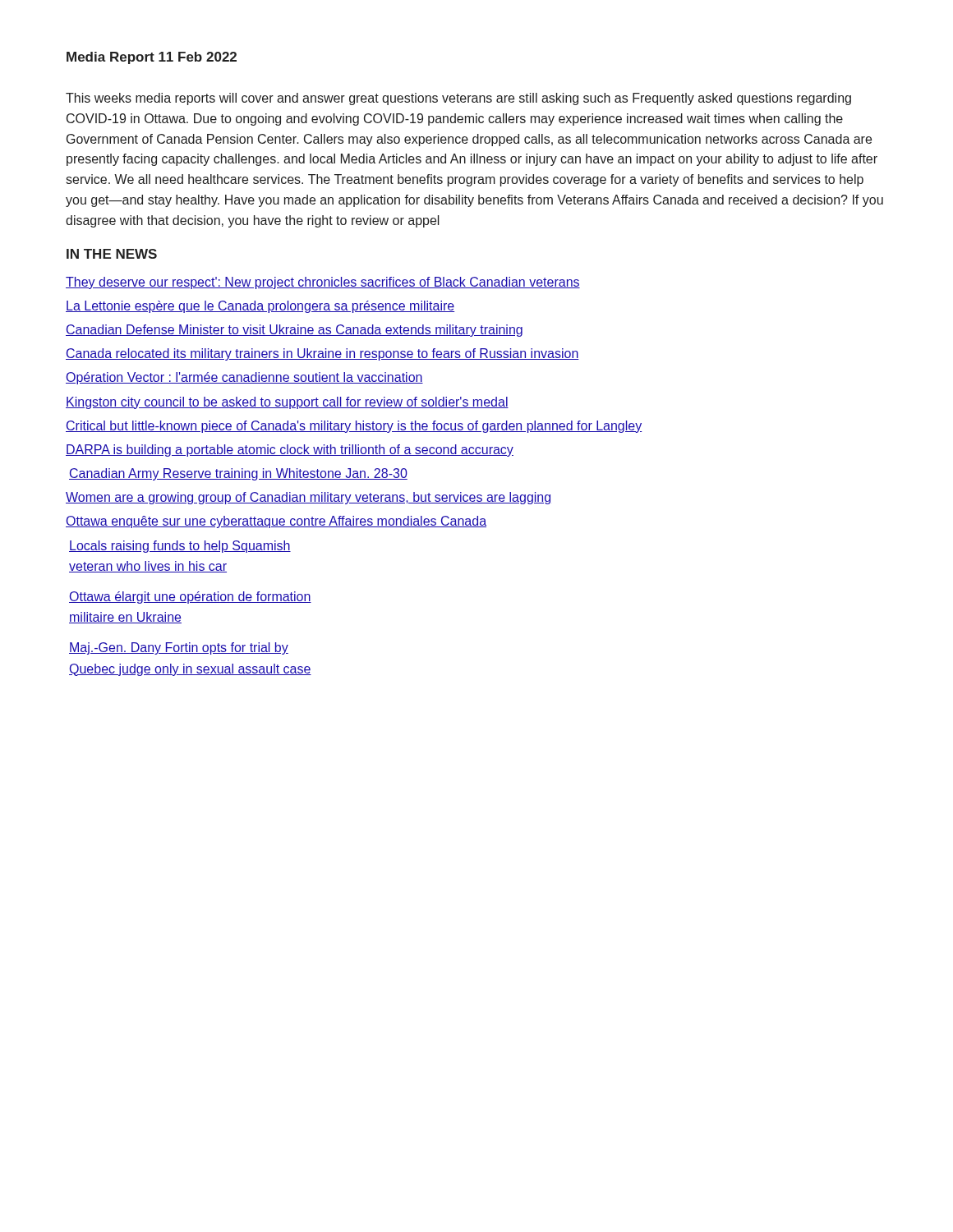Navigate to the element starting "Ottawa élargit une"
Viewport: 953px width, 1232px height.
[x=190, y=598]
